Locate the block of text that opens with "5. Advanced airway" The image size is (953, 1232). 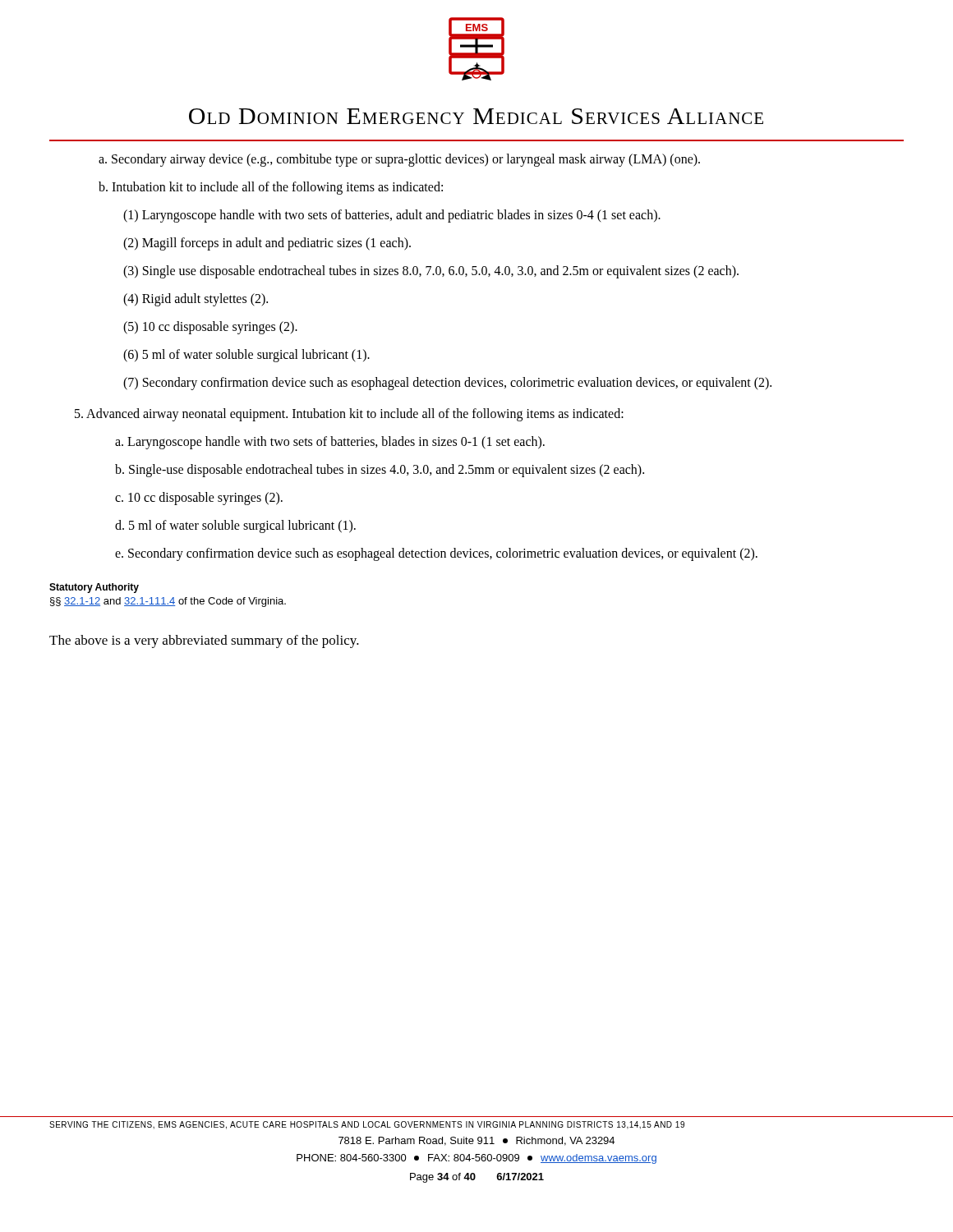click(349, 414)
